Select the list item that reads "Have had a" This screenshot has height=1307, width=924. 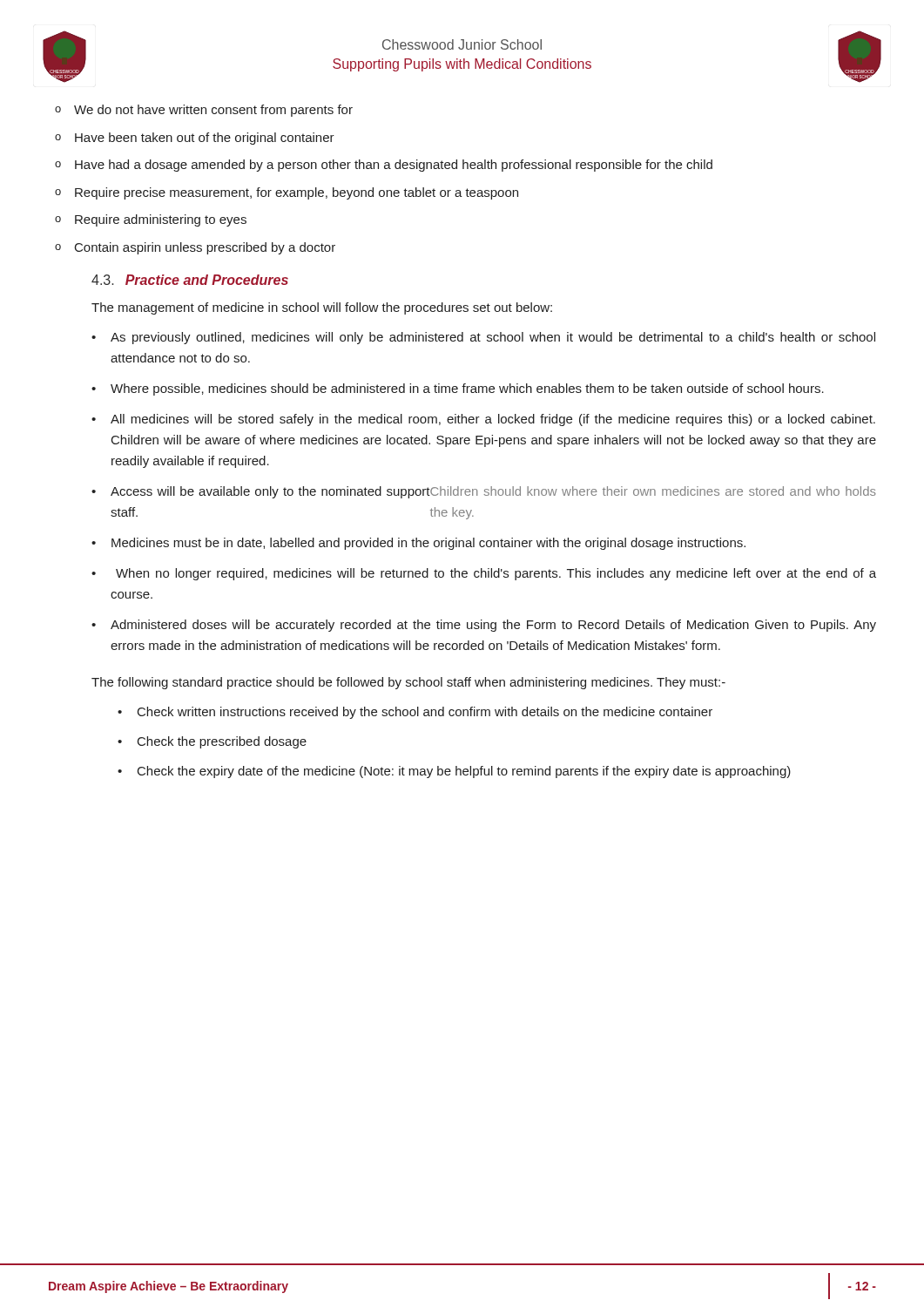tap(394, 164)
